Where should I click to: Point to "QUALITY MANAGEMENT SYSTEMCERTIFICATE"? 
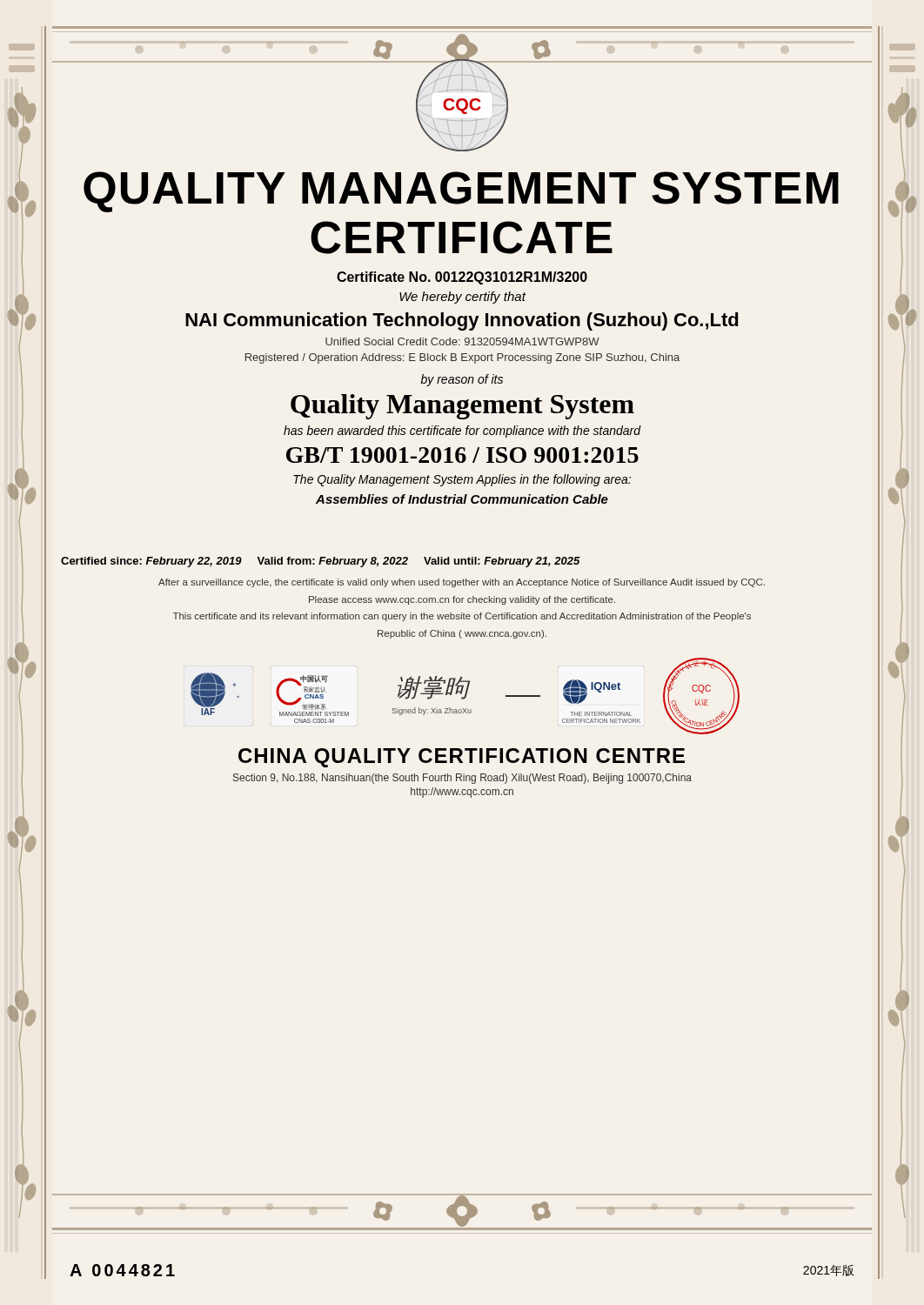coord(462,213)
